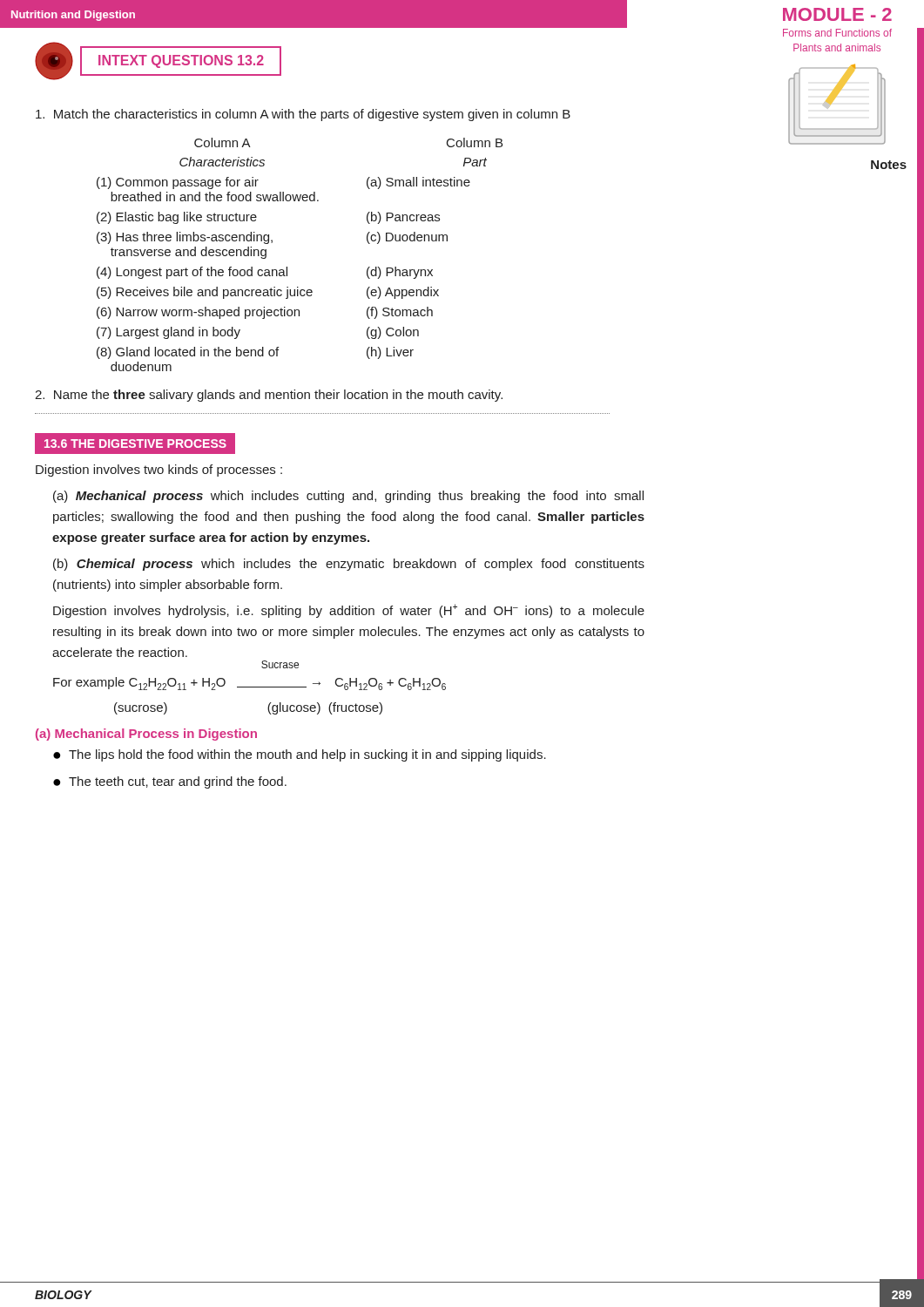Select the section header containing "INTEXT QUESTIONS 13.2"
The width and height of the screenshot is (924, 1307).
coord(158,61)
